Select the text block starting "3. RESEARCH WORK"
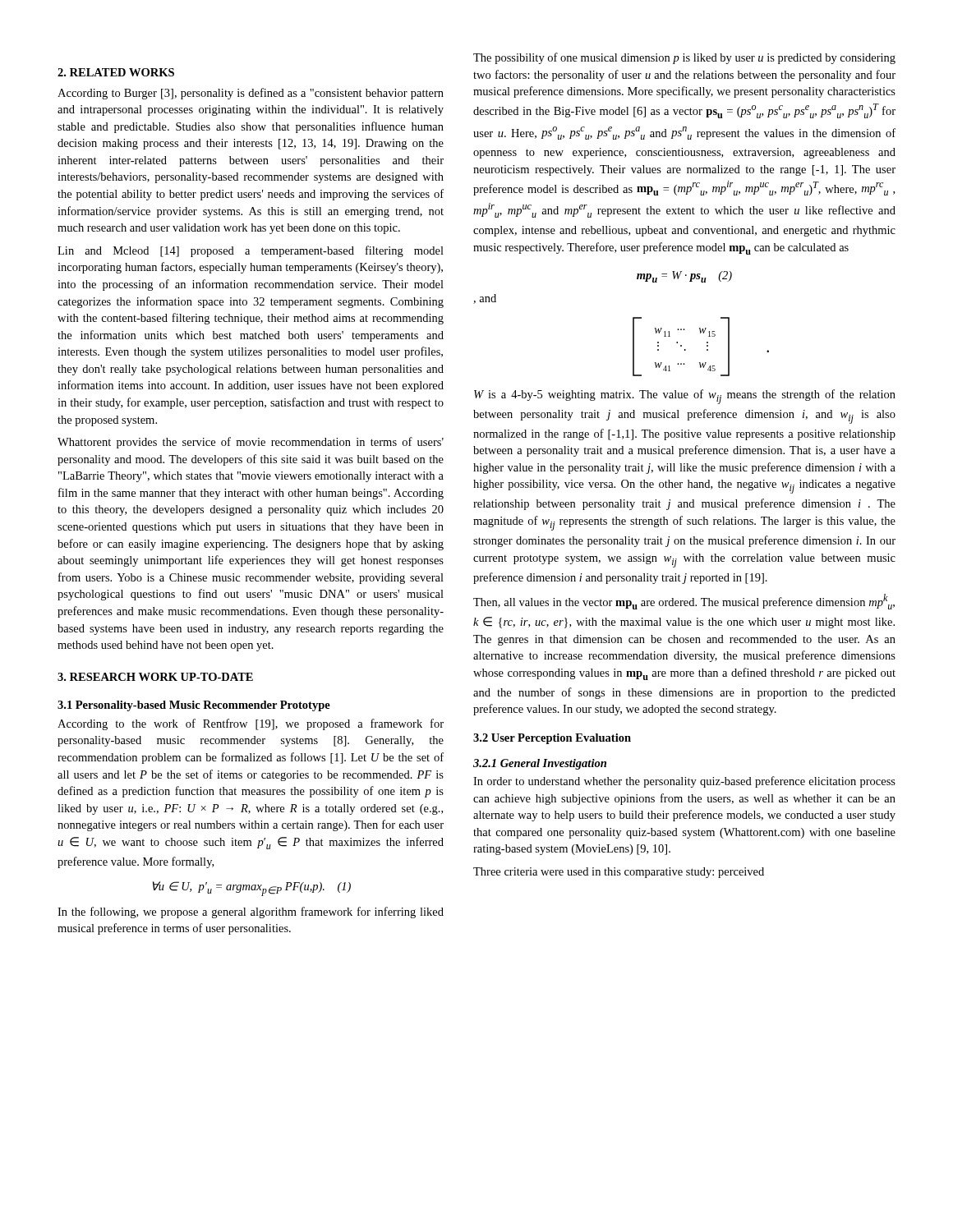Viewport: 953px width, 1232px height. pos(155,676)
